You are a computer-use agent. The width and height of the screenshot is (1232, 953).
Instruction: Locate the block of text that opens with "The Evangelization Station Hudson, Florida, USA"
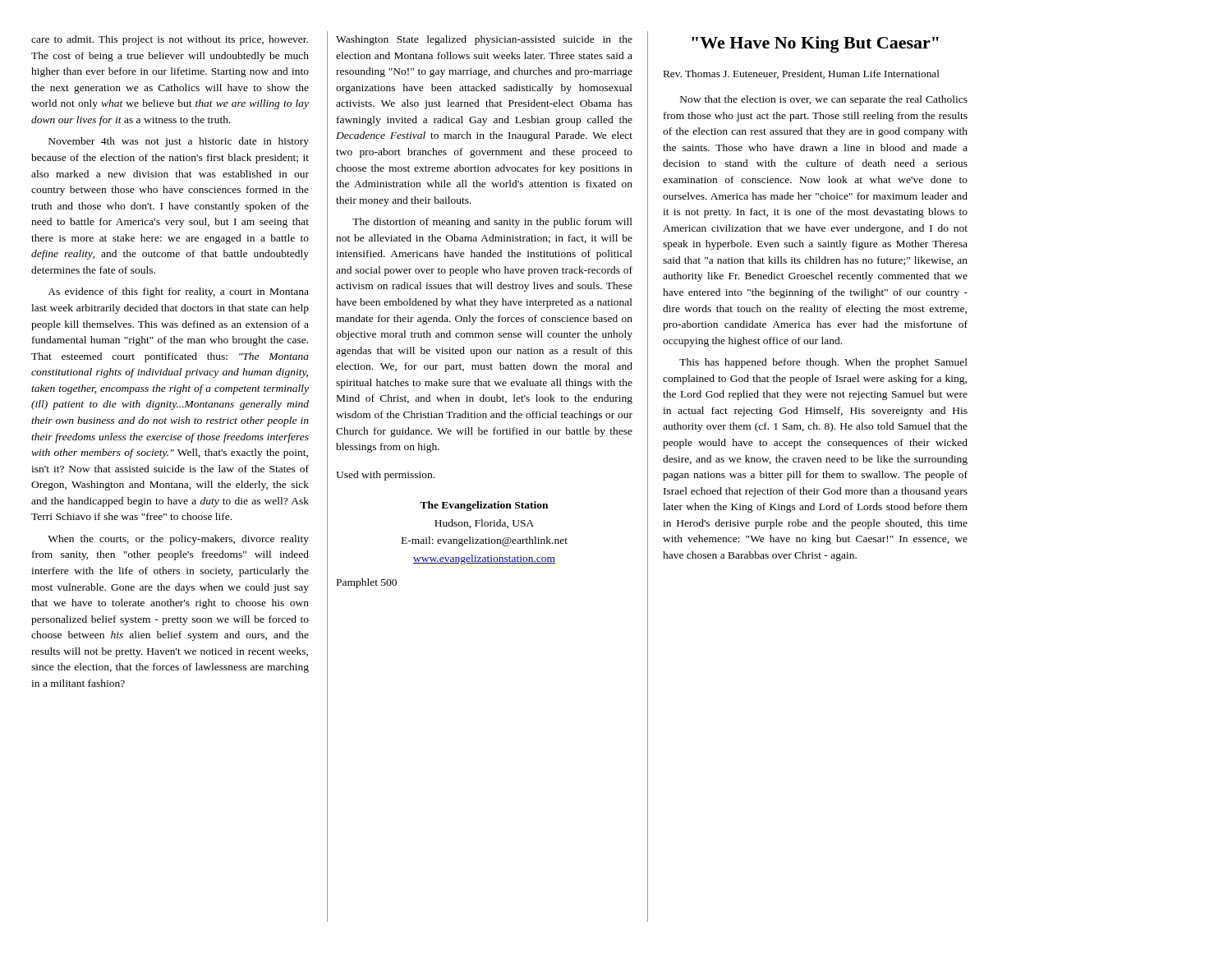click(484, 532)
